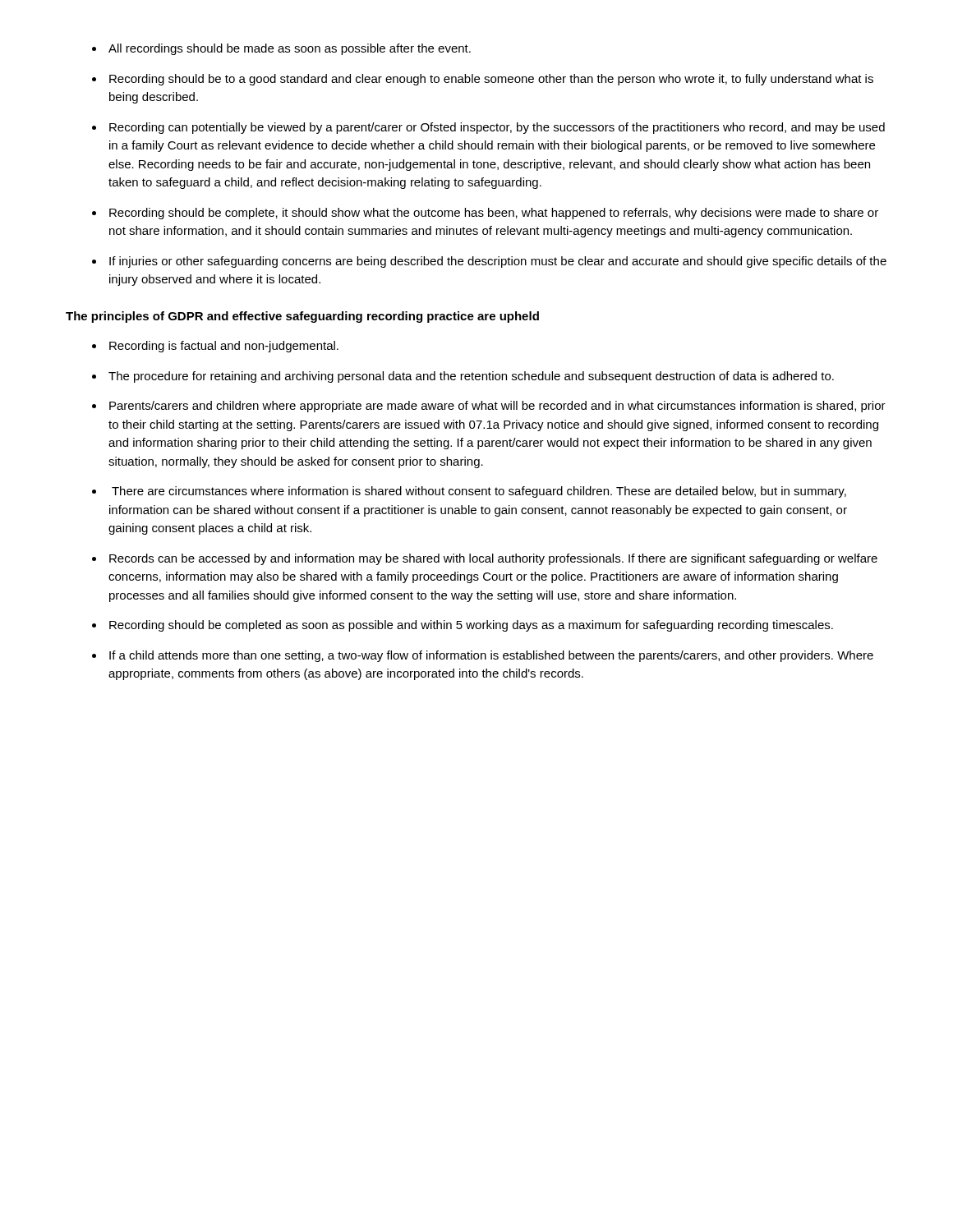Locate the block of text that opens with "Records can be accessed by and information may"
953x1232 pixels.
(493, 576)
